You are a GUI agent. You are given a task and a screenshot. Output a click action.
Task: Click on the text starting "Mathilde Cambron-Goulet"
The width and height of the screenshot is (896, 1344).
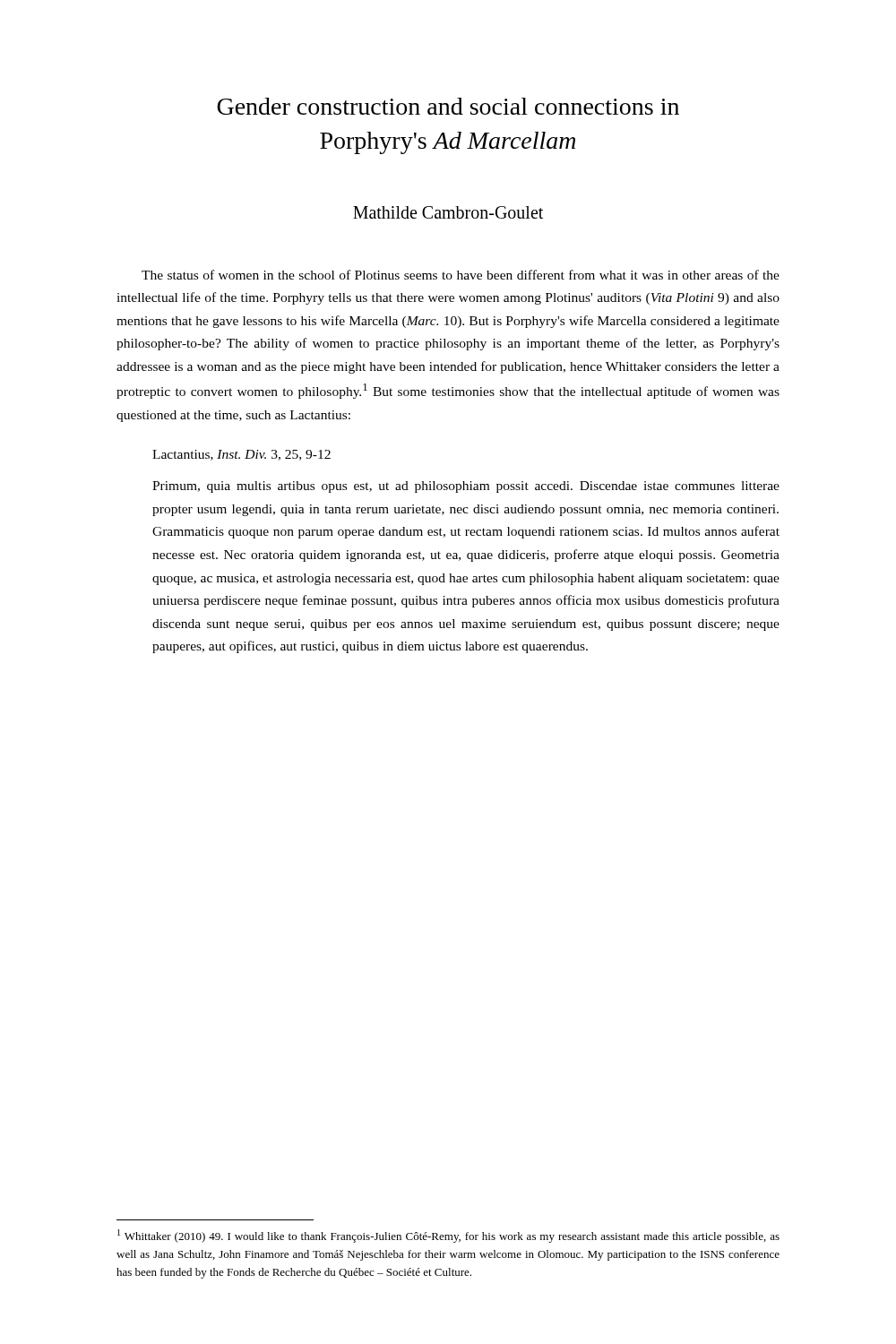448,212
